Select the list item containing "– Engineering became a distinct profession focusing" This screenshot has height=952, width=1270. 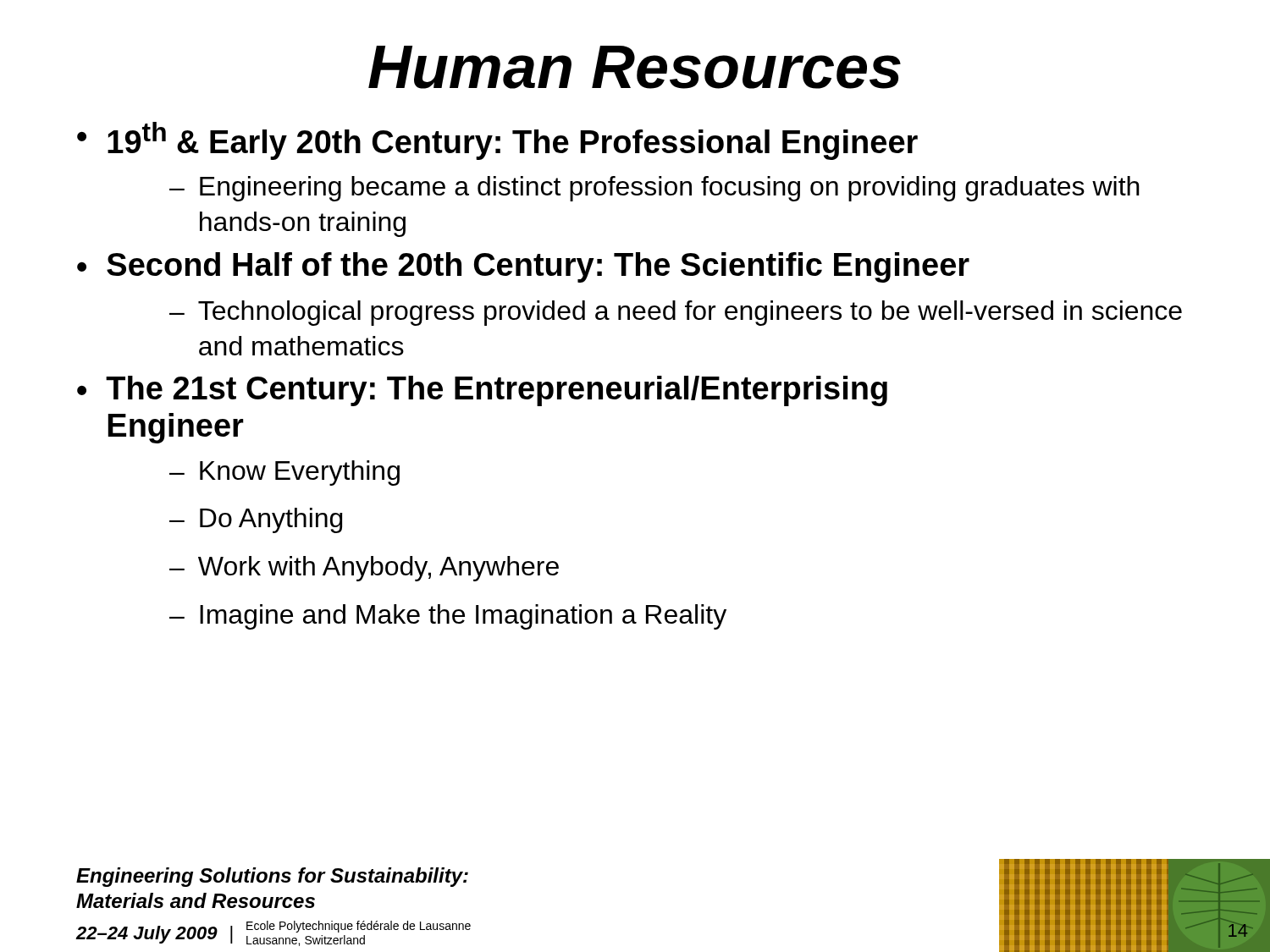pos(682,205)
